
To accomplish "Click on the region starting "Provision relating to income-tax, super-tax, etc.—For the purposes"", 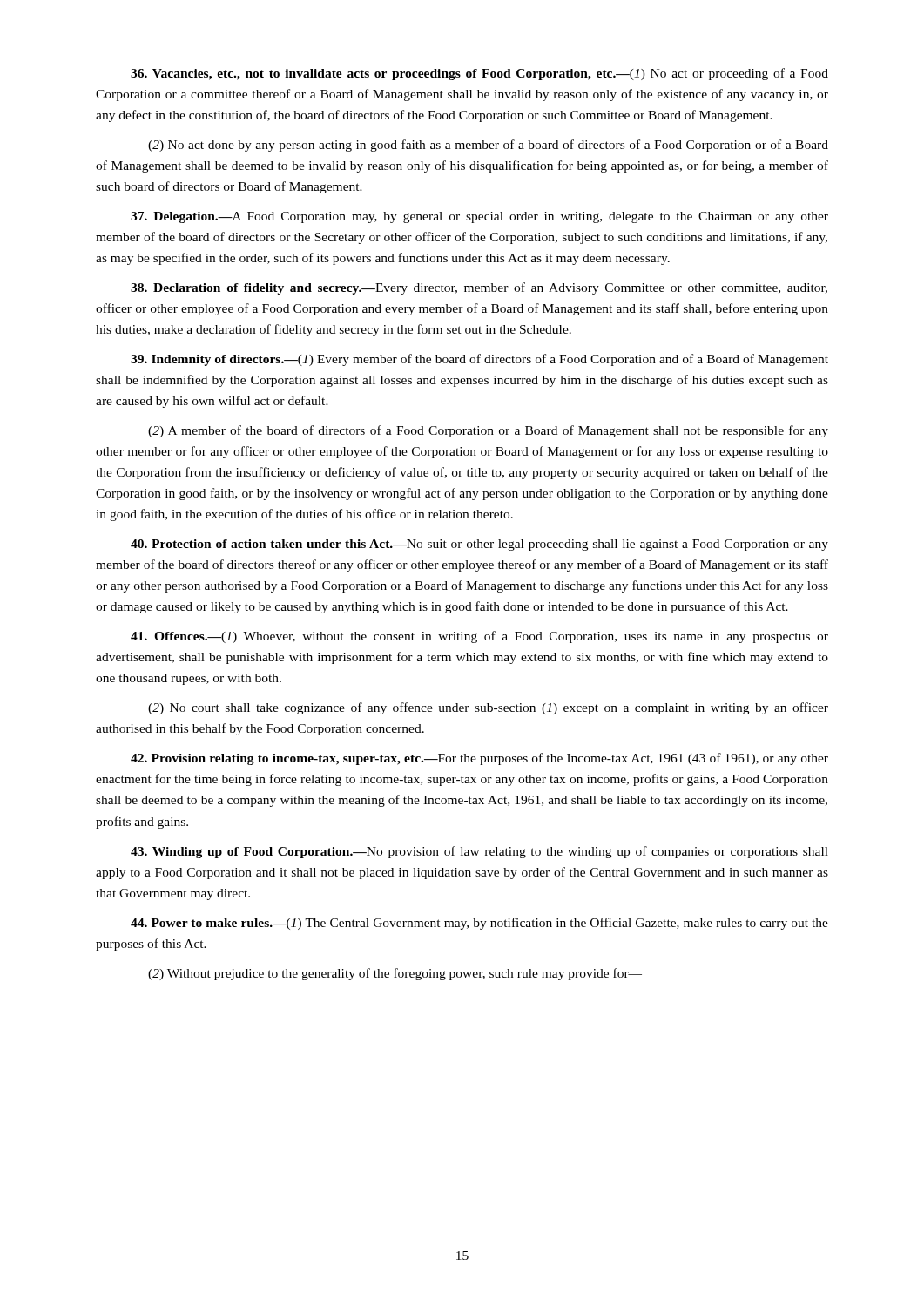I will [x=462, y=789].
